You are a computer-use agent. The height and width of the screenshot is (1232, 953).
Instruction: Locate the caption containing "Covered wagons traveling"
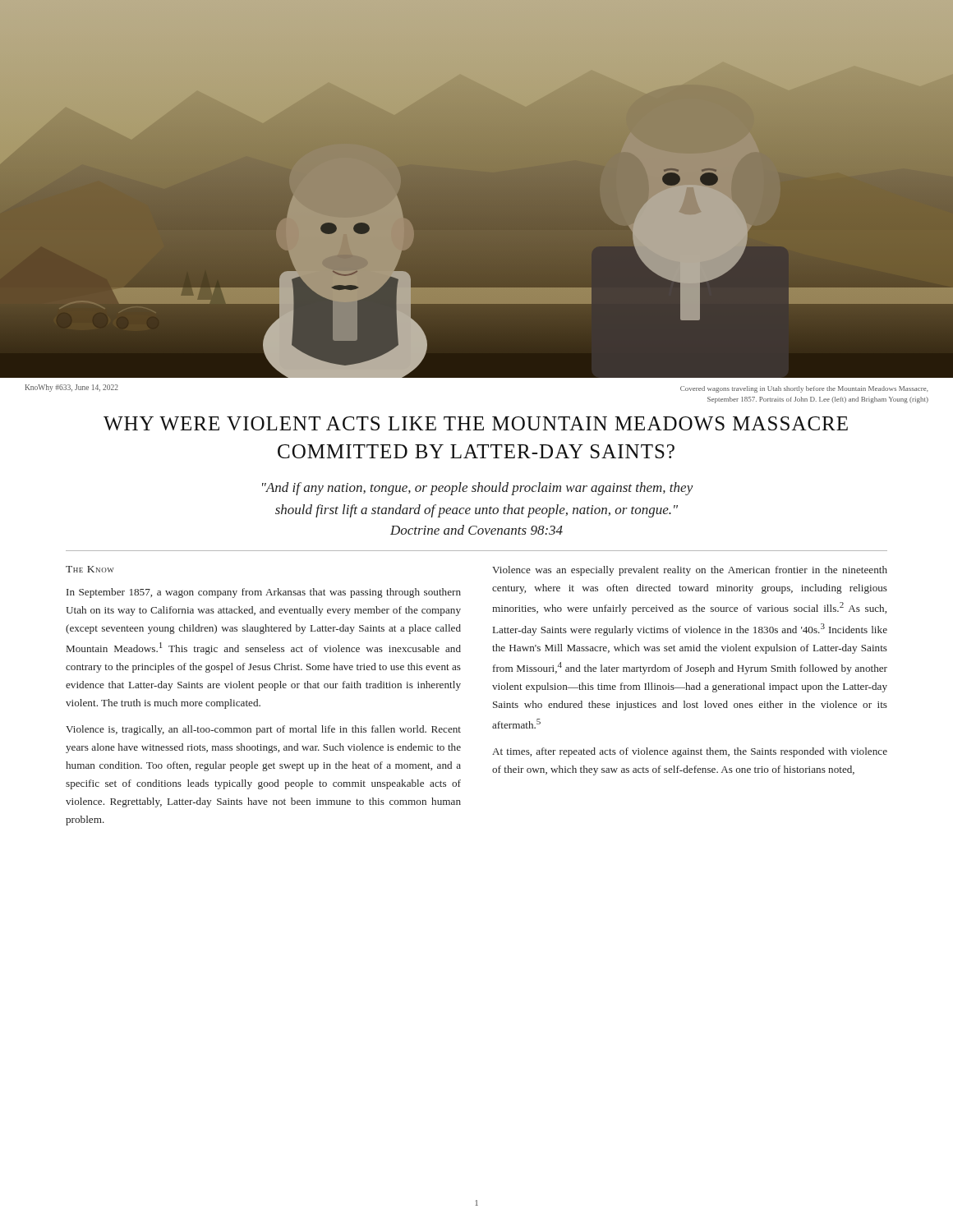(x=804, y=394)
